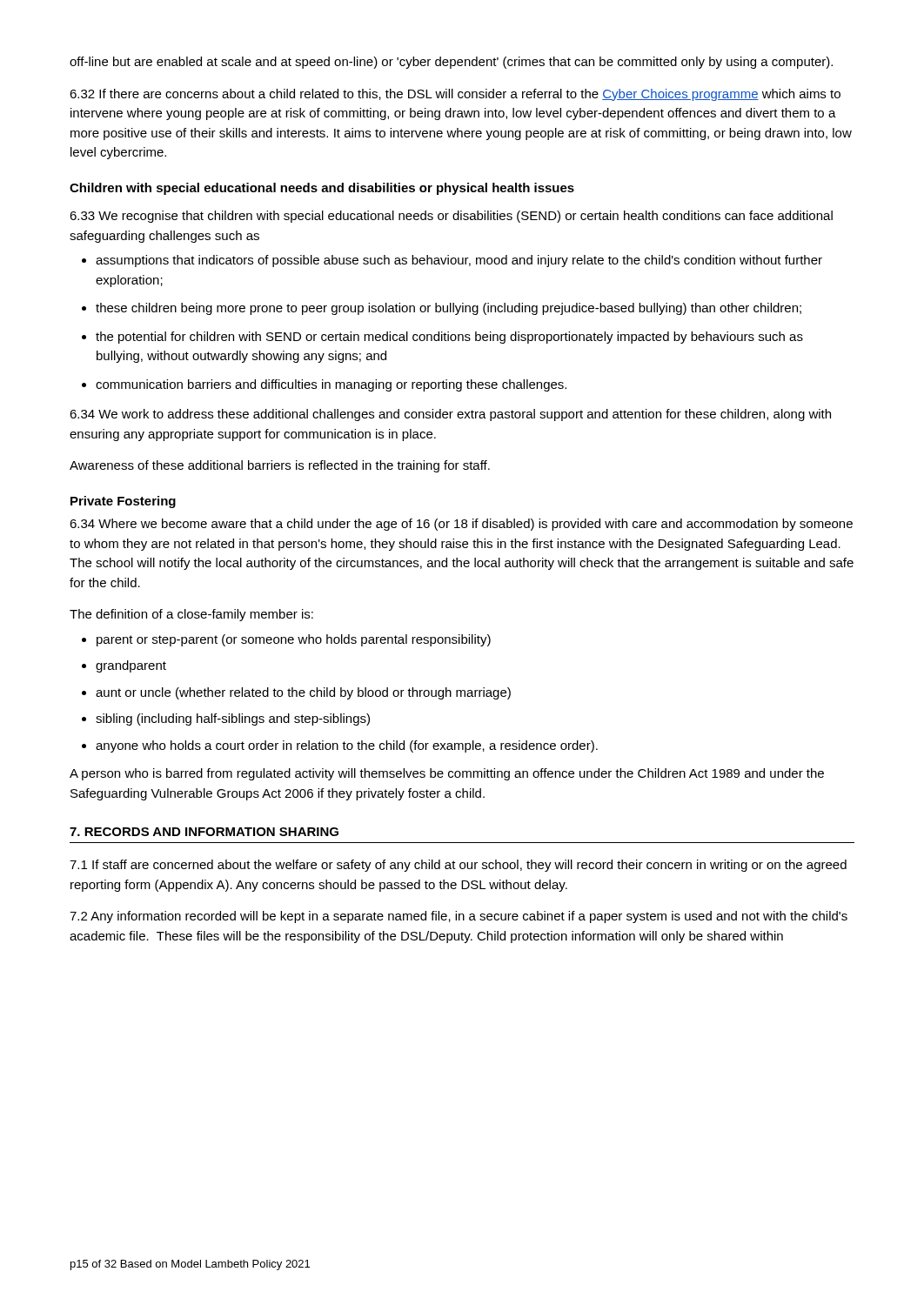This screenshot has width=924, height=1305.
Task: Locate the passage starting "Children with special educational needs and disabilities"
Action: (x=322, y=187)
